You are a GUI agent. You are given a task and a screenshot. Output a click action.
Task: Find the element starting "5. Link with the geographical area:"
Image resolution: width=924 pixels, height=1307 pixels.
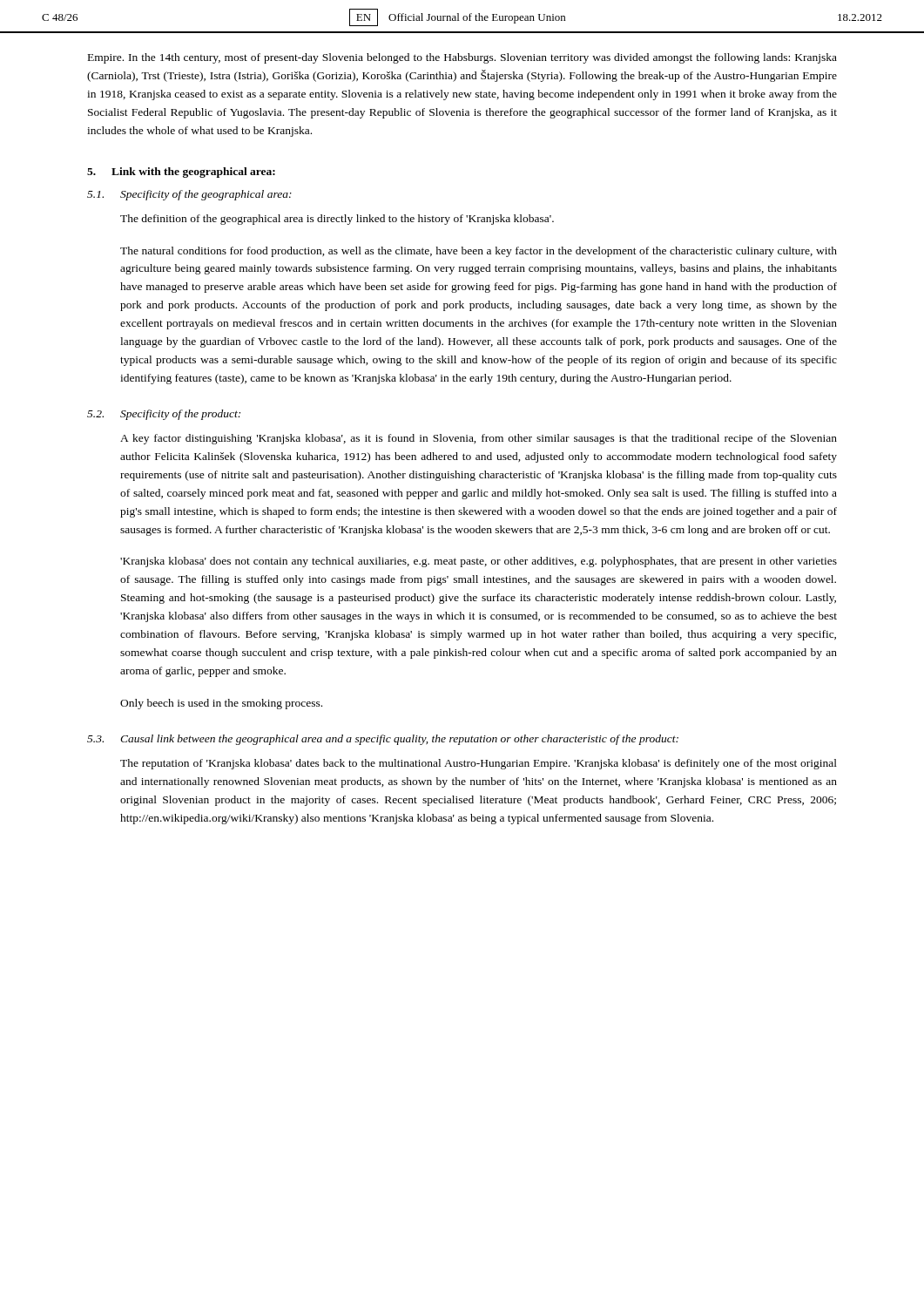[x=181, y=171]
